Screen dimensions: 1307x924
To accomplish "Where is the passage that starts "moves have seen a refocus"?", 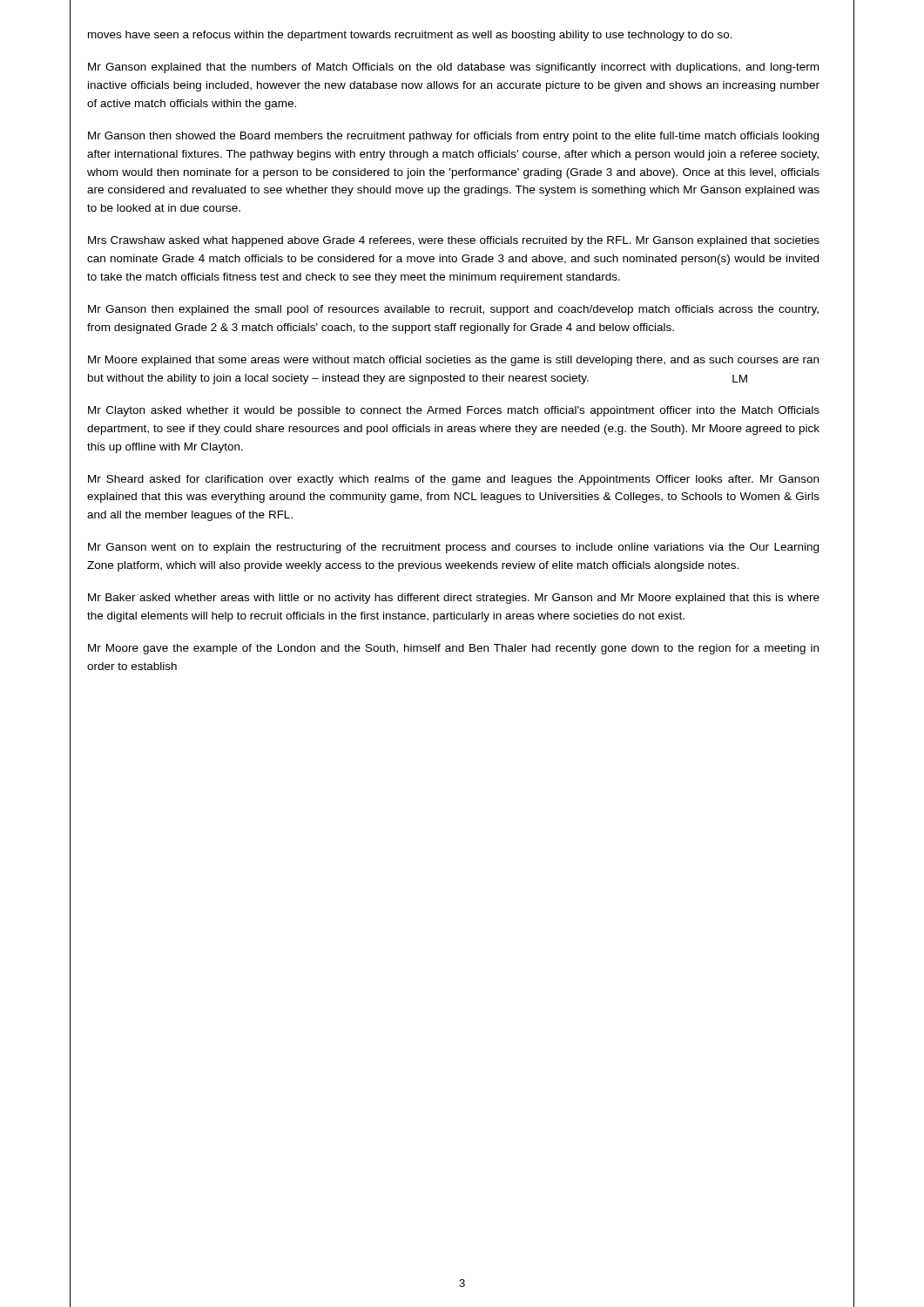I will 410,34.
